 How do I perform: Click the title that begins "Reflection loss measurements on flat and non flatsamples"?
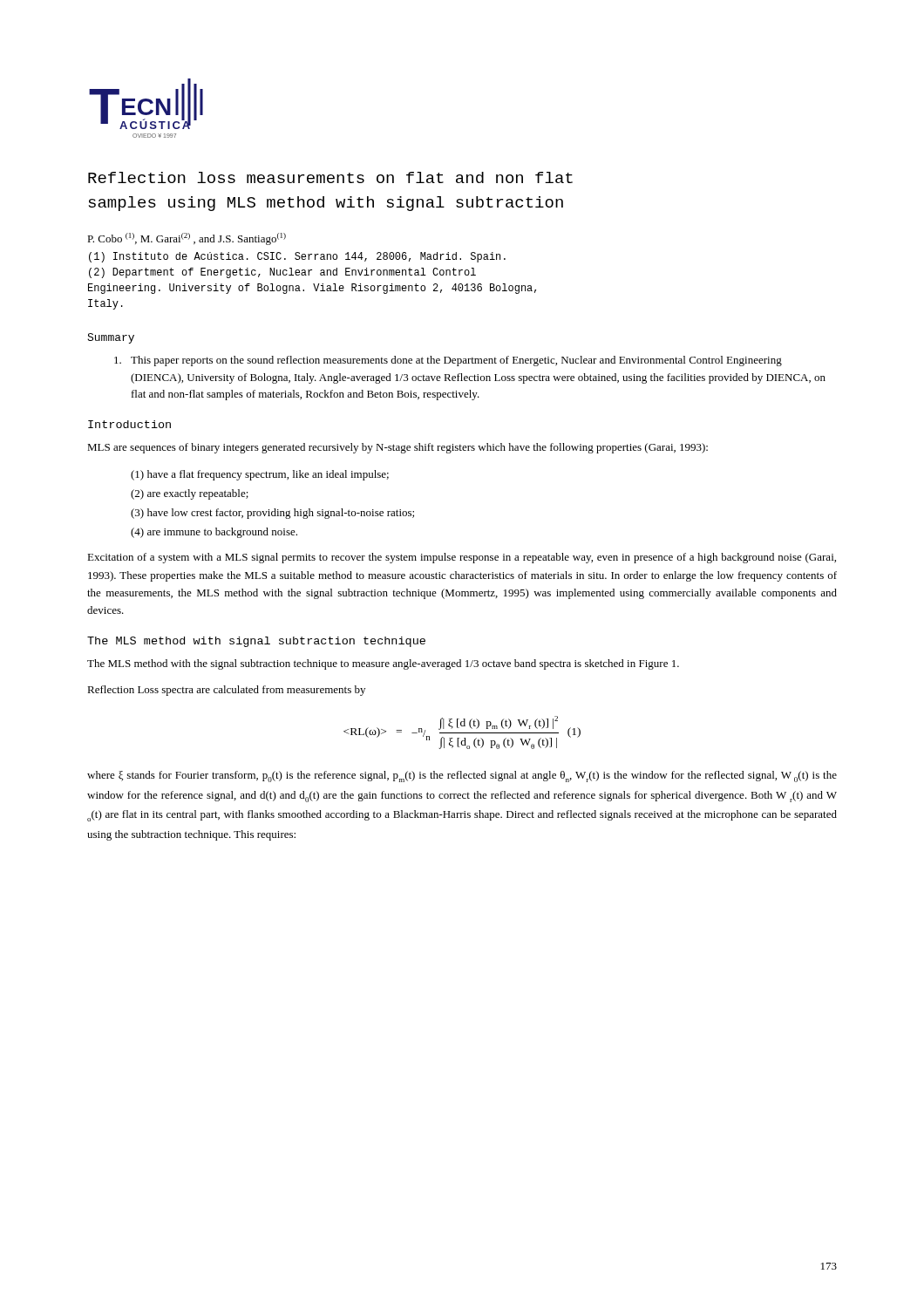331,191
